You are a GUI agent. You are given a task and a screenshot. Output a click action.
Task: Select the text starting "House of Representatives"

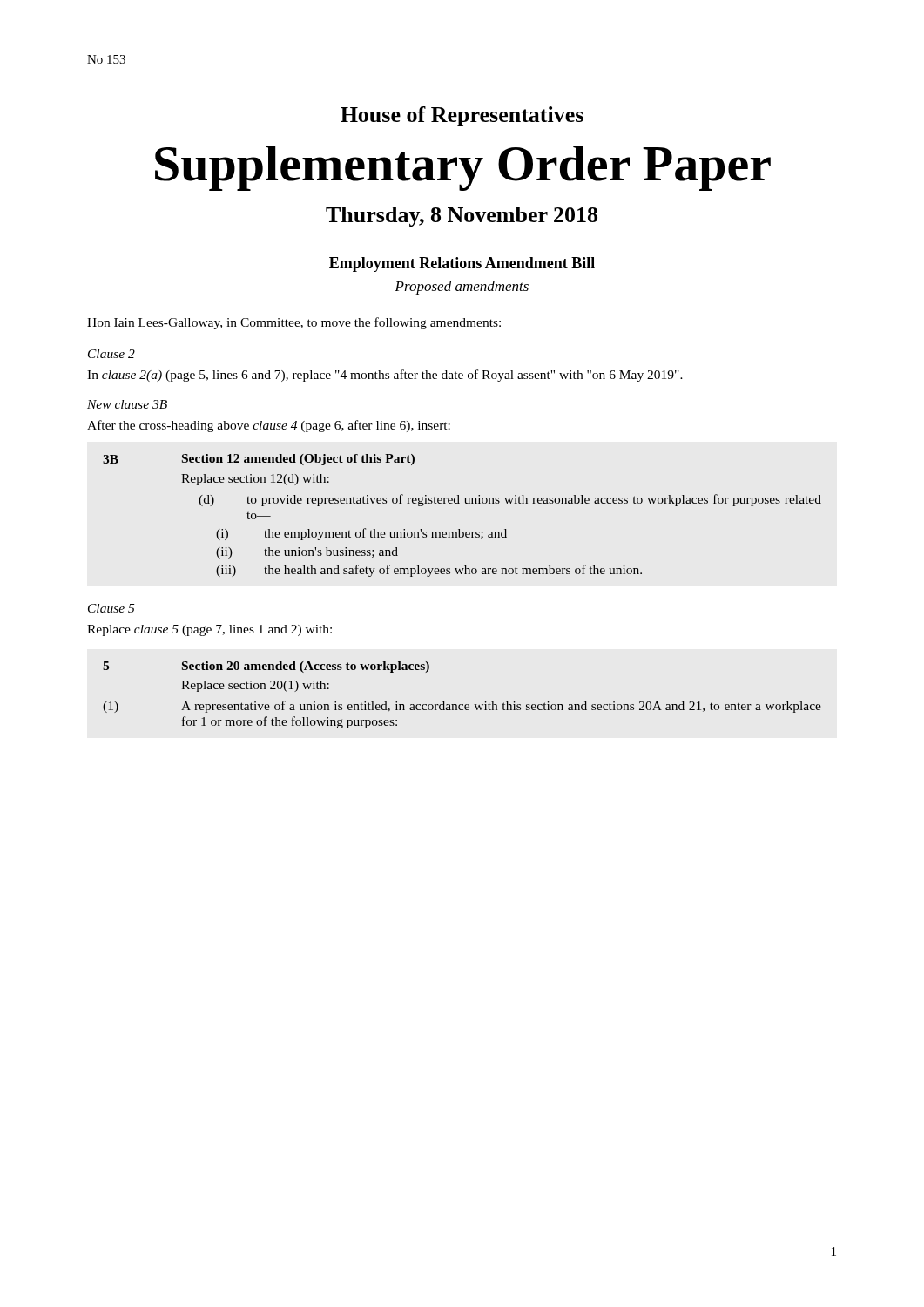tap(462, 115)
